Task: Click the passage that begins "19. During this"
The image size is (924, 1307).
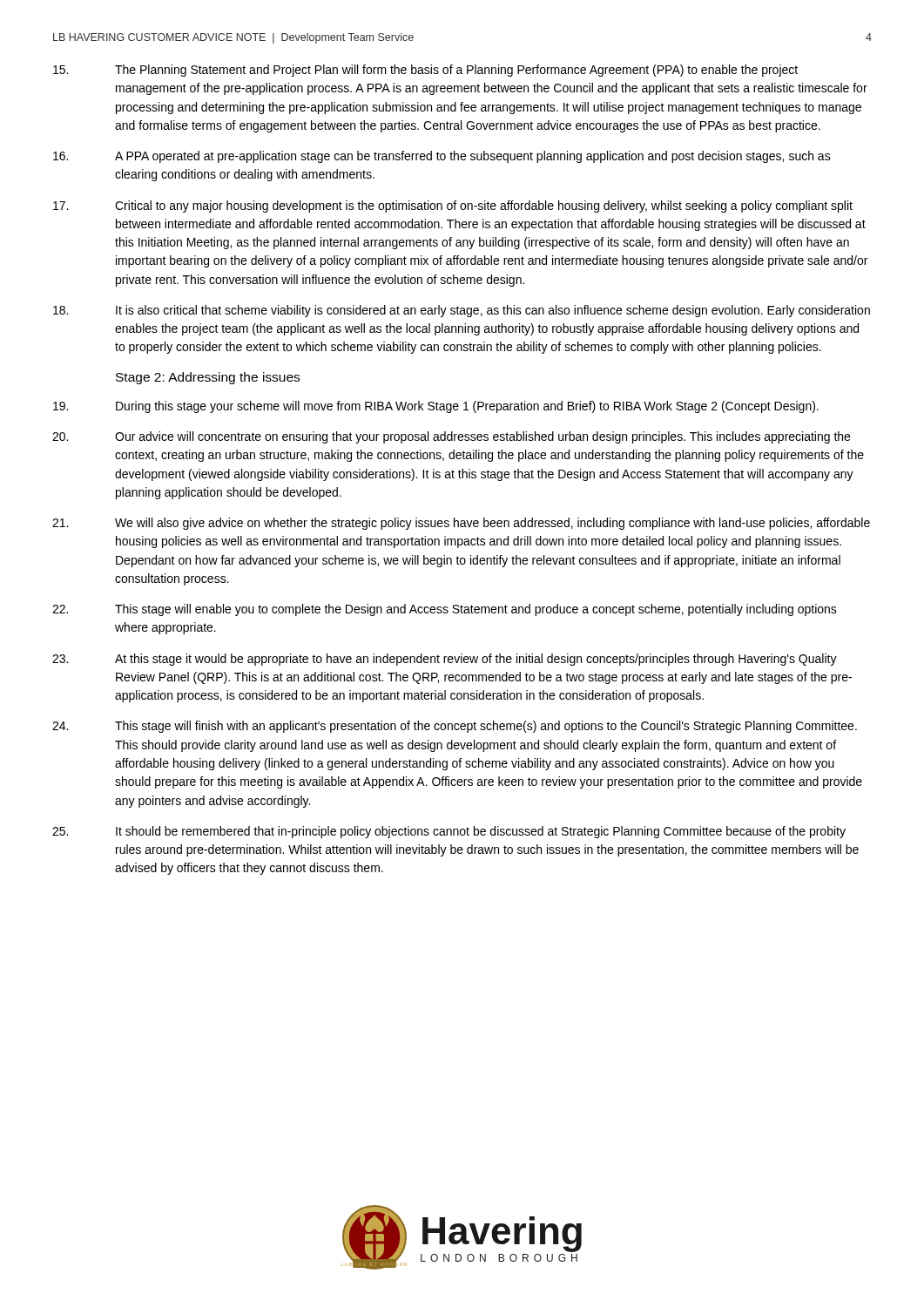Action: click(462, 406)
